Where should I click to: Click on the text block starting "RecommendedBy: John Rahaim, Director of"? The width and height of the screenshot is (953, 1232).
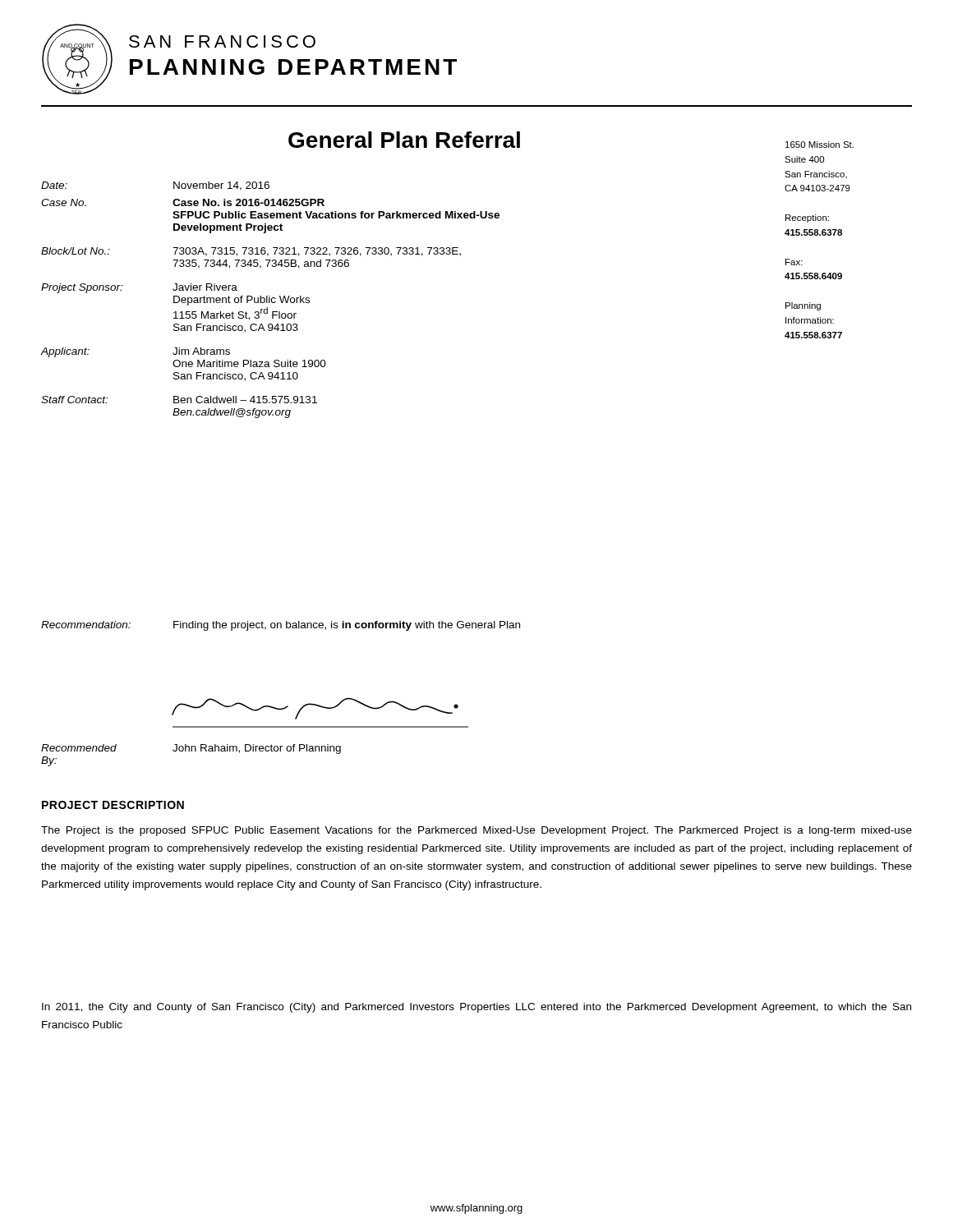pyautogui.click(x=191, y=749)
